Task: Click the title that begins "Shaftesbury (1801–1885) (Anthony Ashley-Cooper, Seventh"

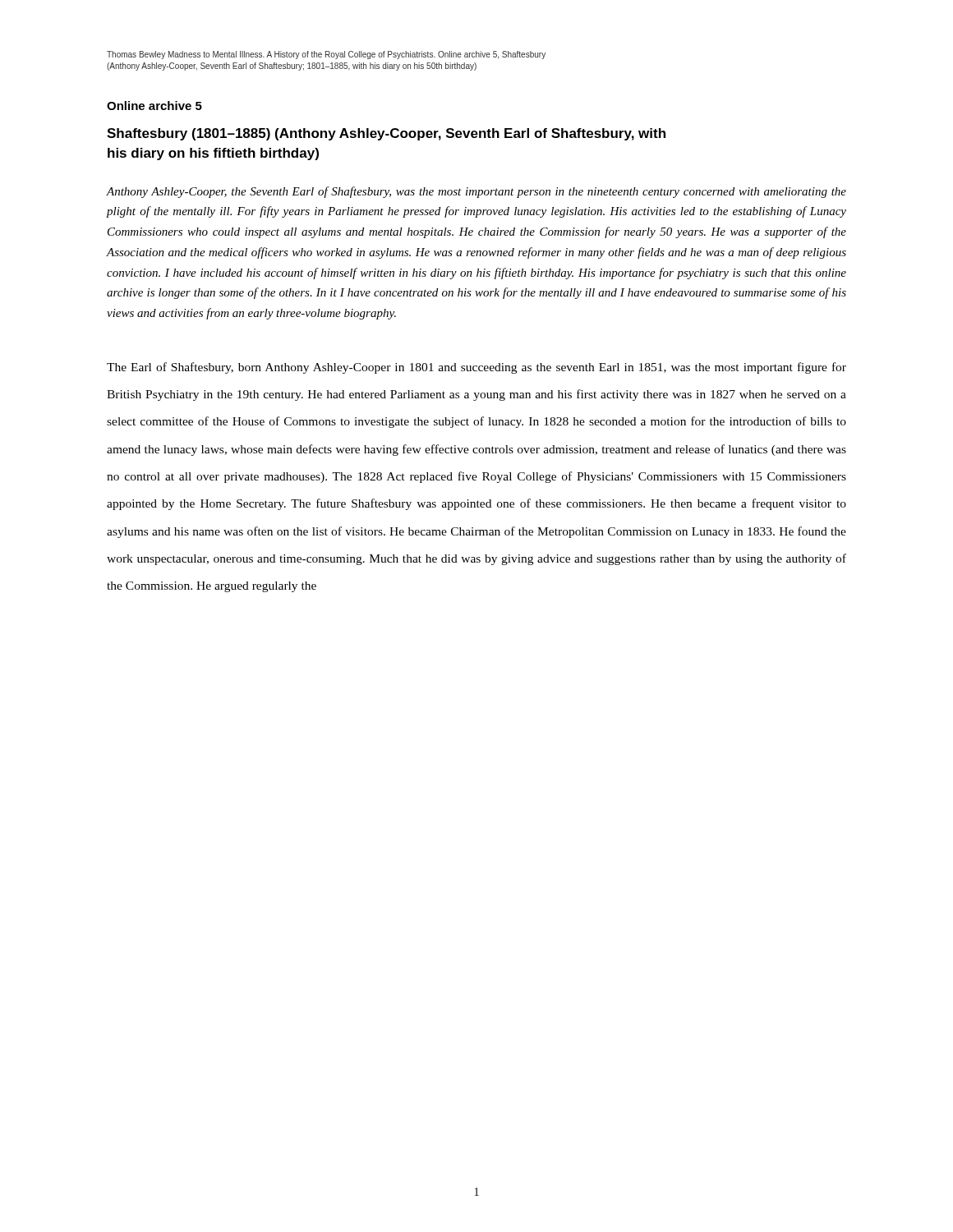Action: point(387,143)
